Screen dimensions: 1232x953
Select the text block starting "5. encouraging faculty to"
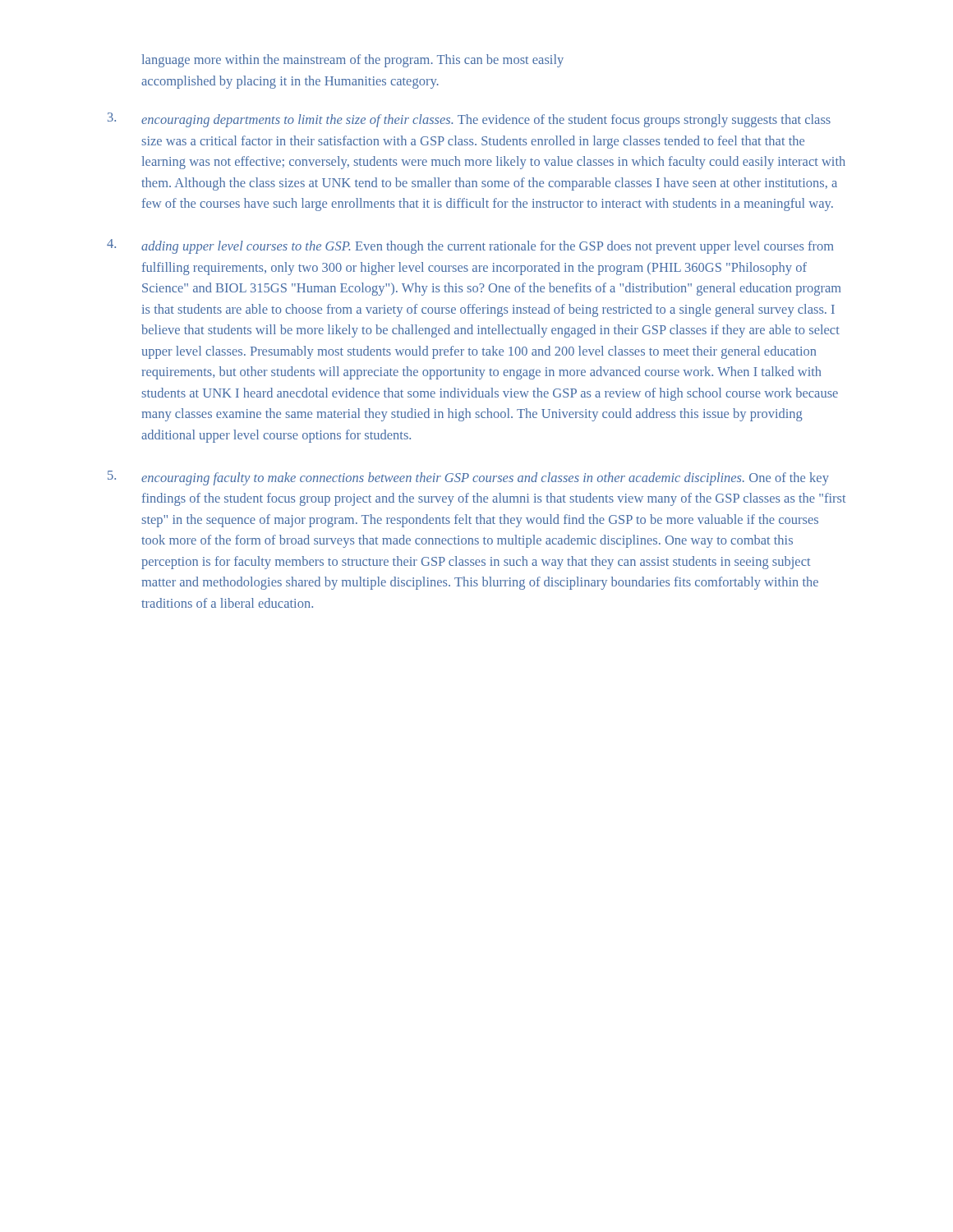pyautogui.click(x=476, y=540)
